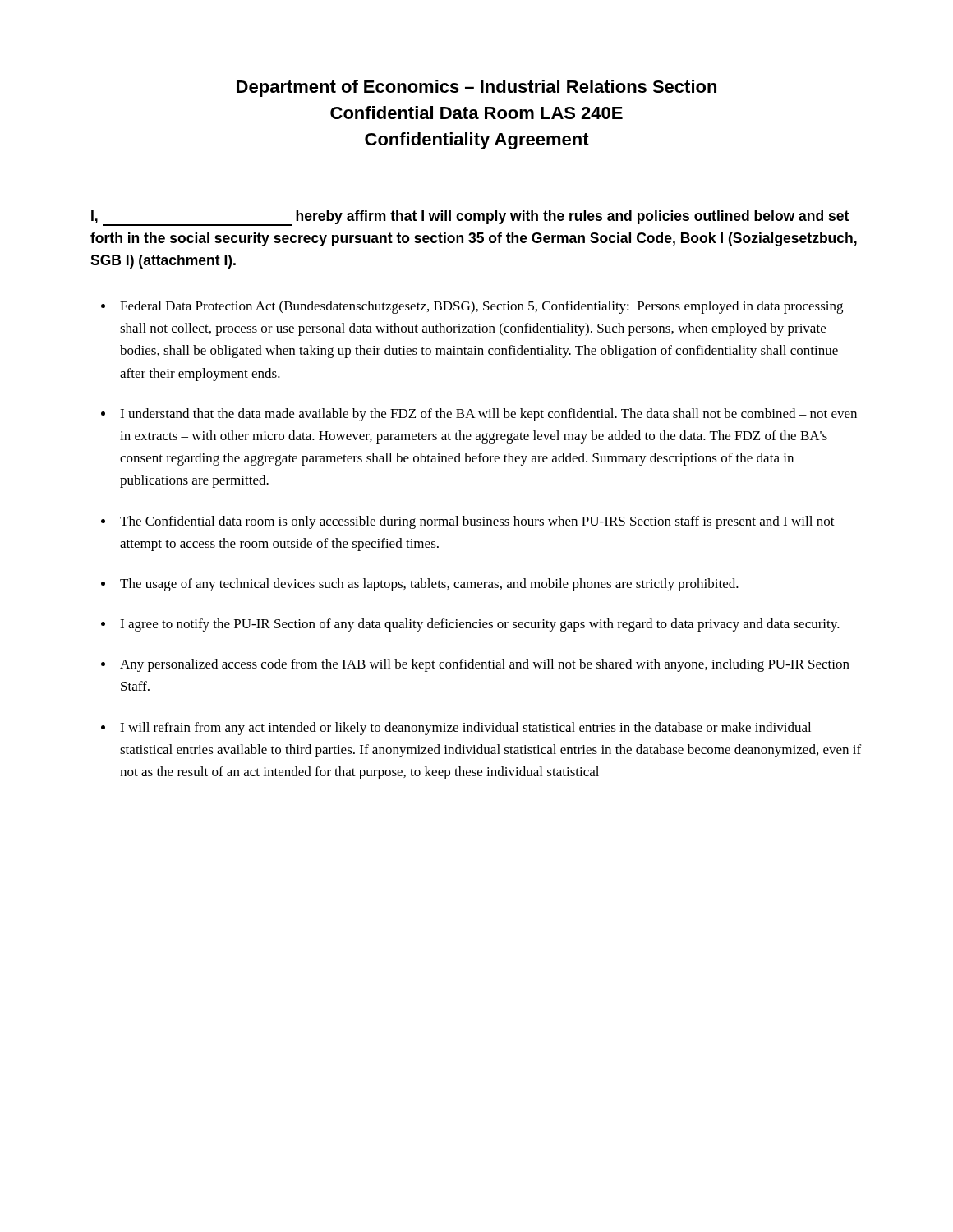Point to the passage starting "I, hereby affirm that"

(x=474, y=236)
